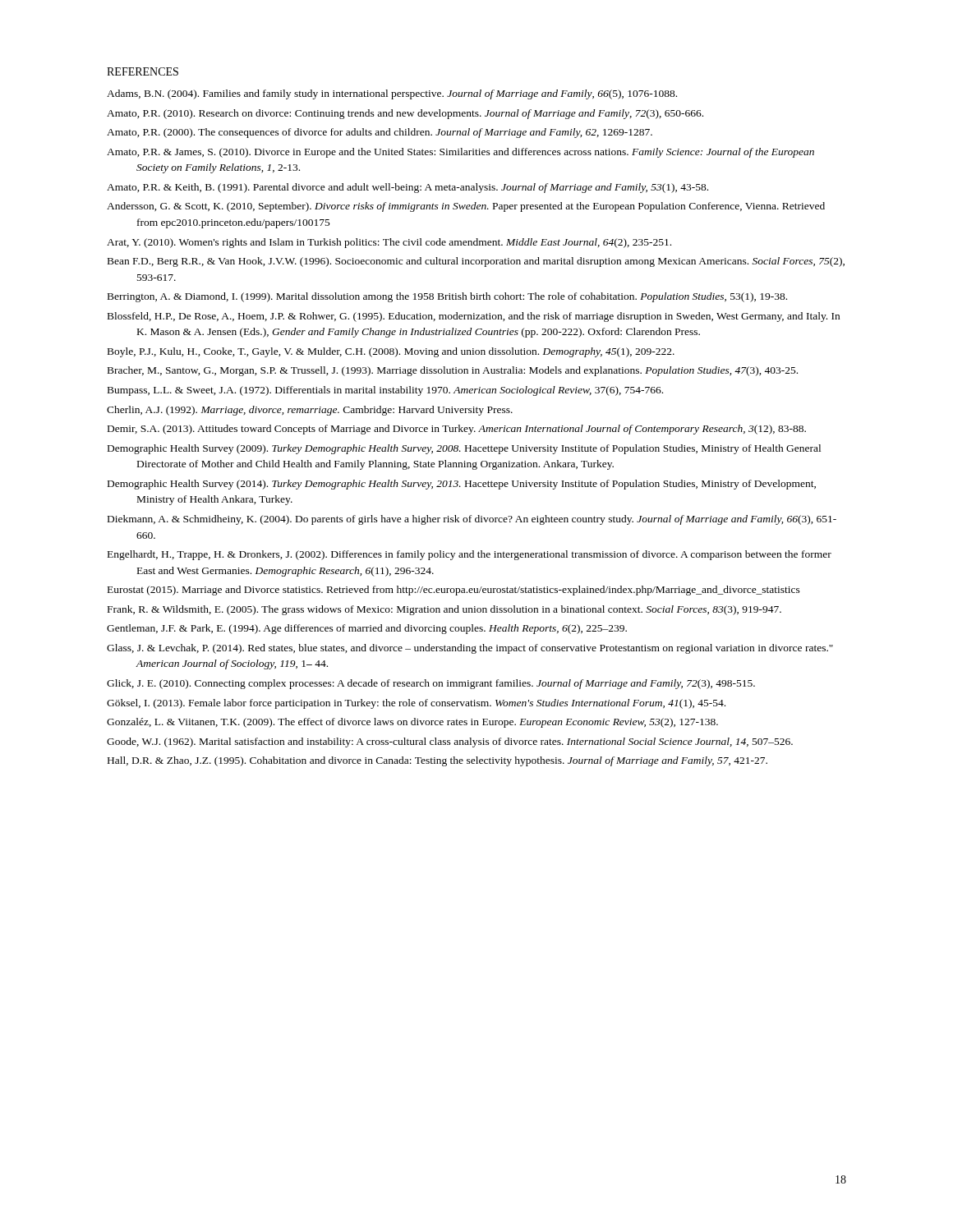Locate the list item containing "Frank, R. &"

(444, 609)
